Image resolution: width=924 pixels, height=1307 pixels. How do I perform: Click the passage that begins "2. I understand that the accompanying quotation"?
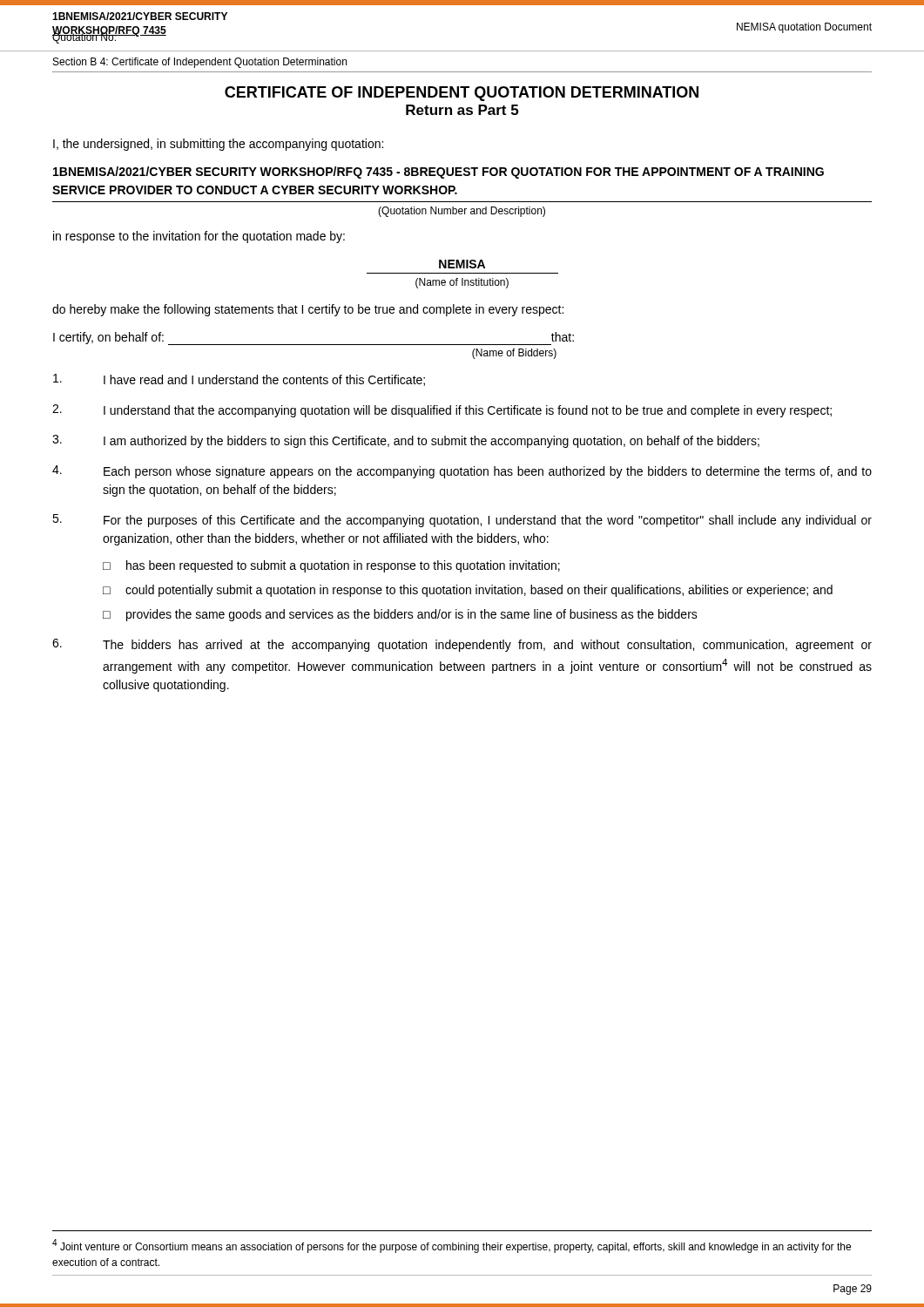pyautogui.click(x=462, y=411)
